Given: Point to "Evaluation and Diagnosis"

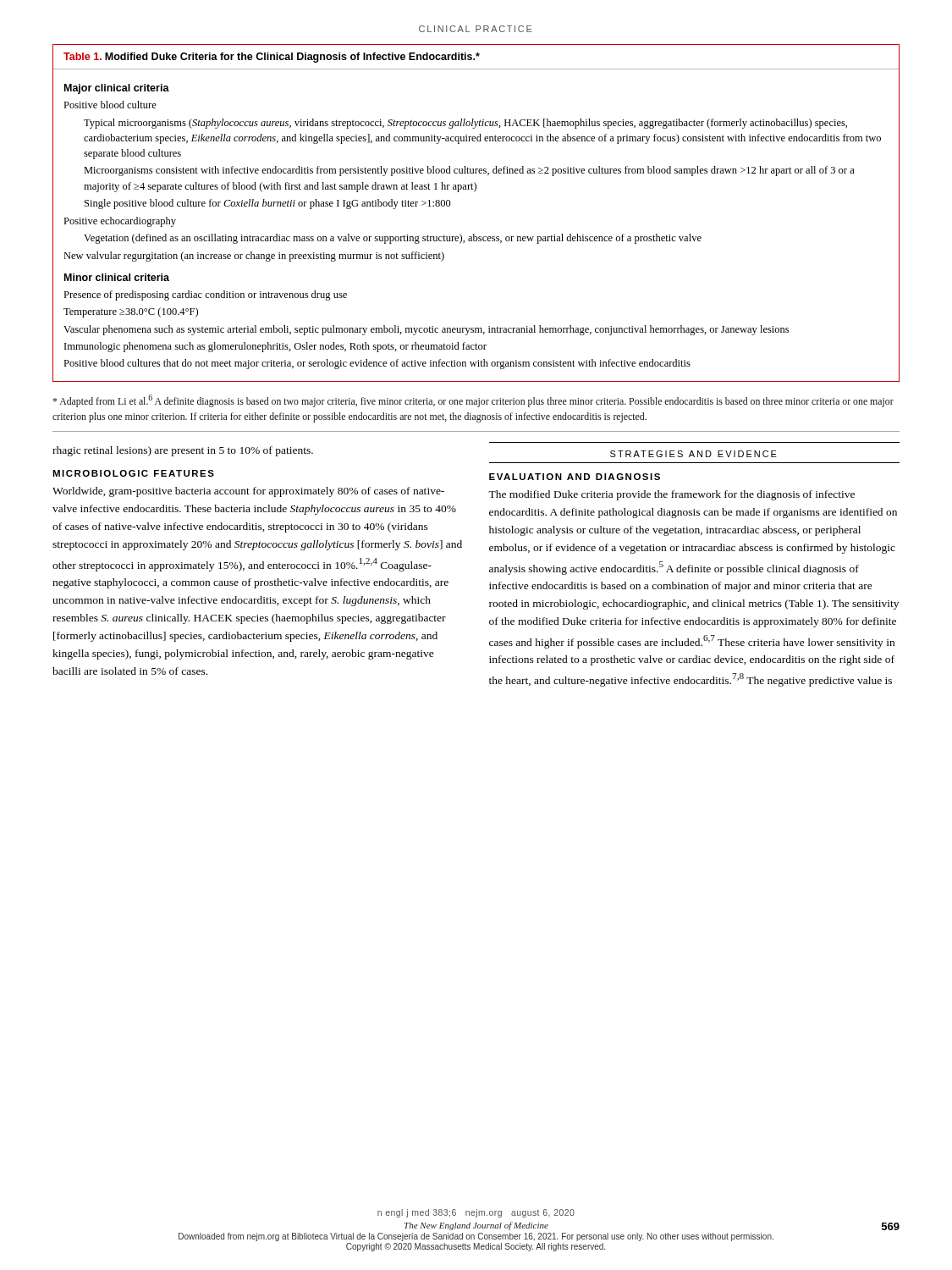Looking at the screenshot, I should pyautogui.click(x=575, y=477).
